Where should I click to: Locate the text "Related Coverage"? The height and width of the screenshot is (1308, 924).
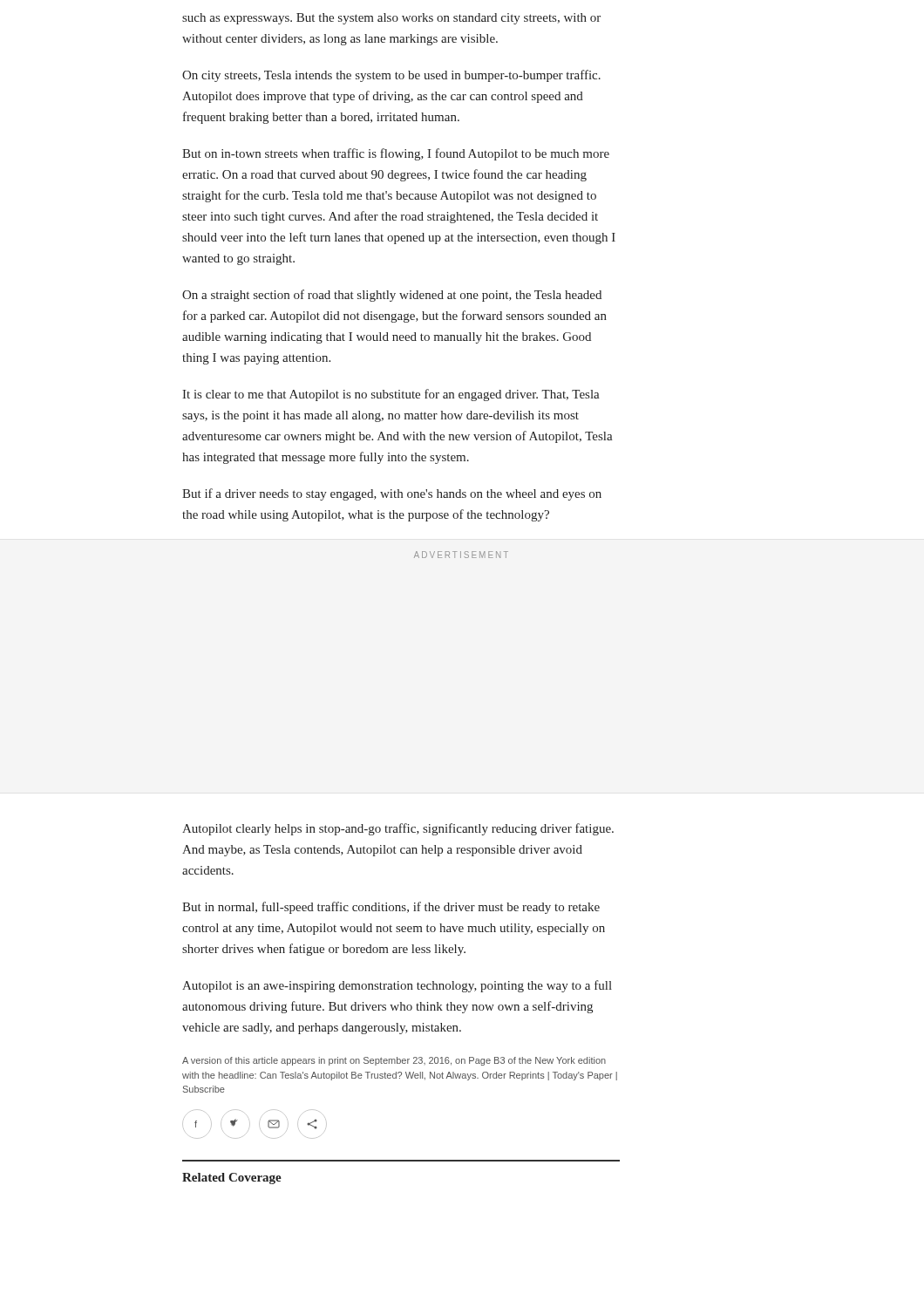(x=232, y=1177)
